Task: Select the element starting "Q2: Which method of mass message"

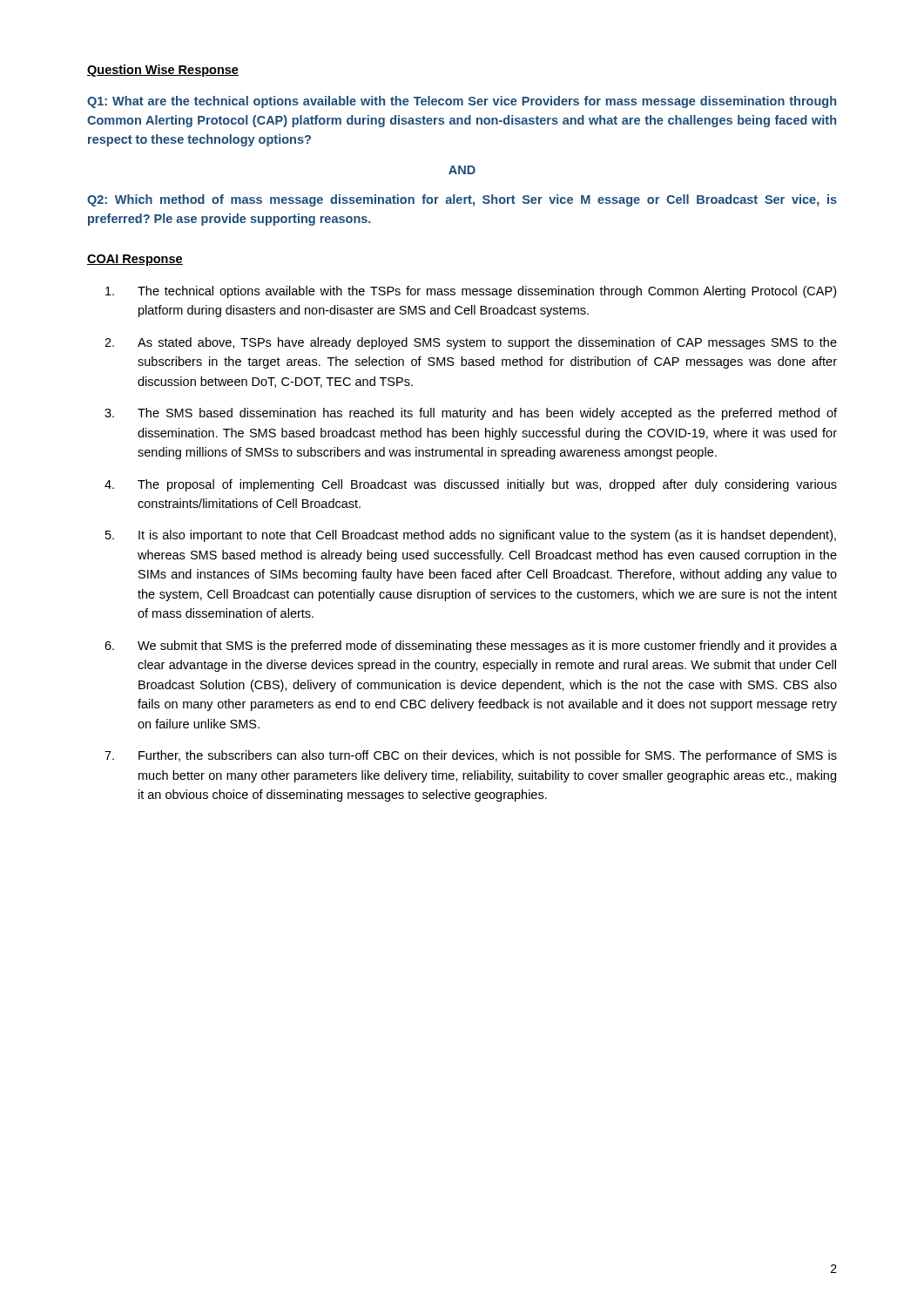Action: [x=462, y=209]
